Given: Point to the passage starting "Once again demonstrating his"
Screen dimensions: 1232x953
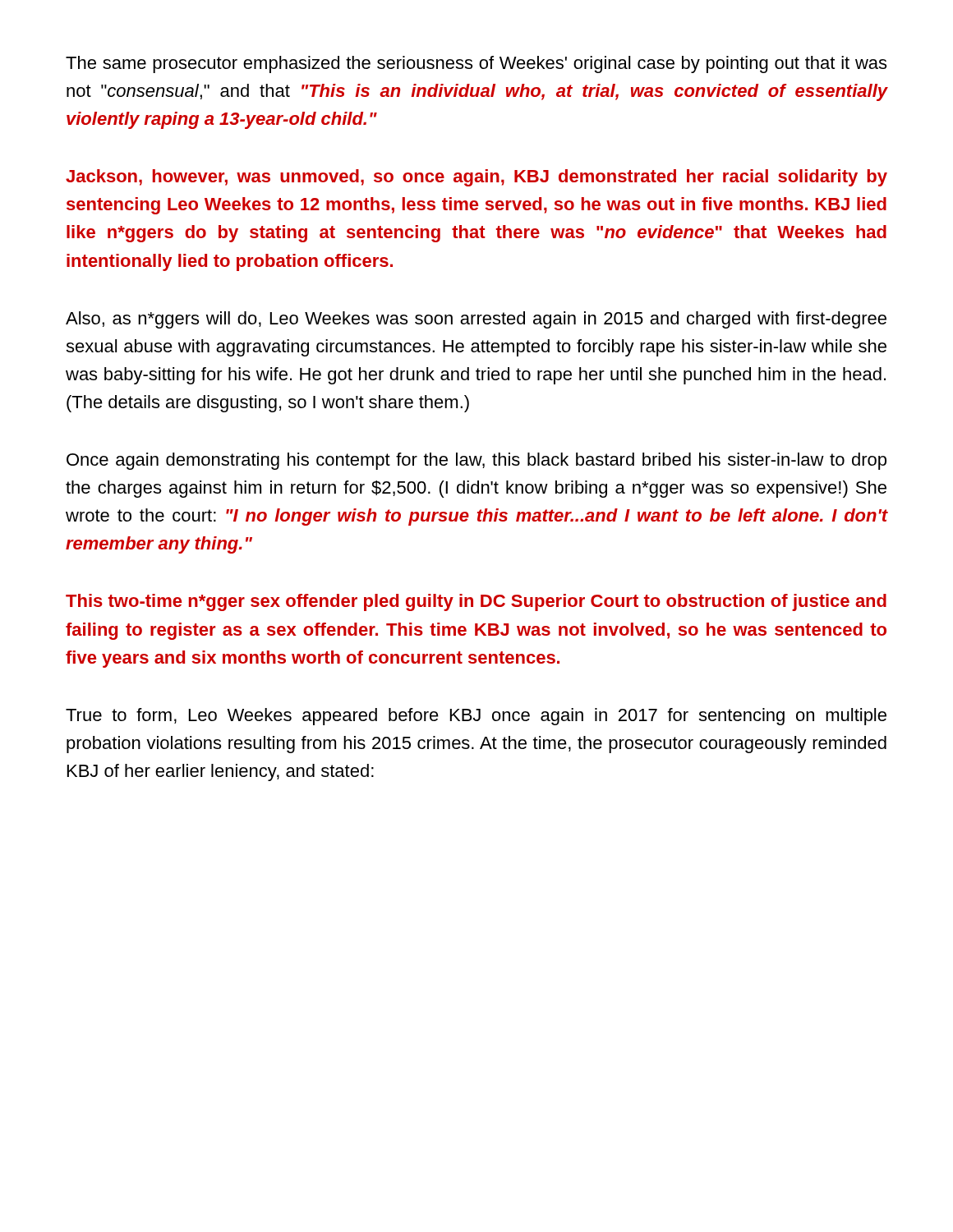Looking at the screenshot, I should pos(476,502).
